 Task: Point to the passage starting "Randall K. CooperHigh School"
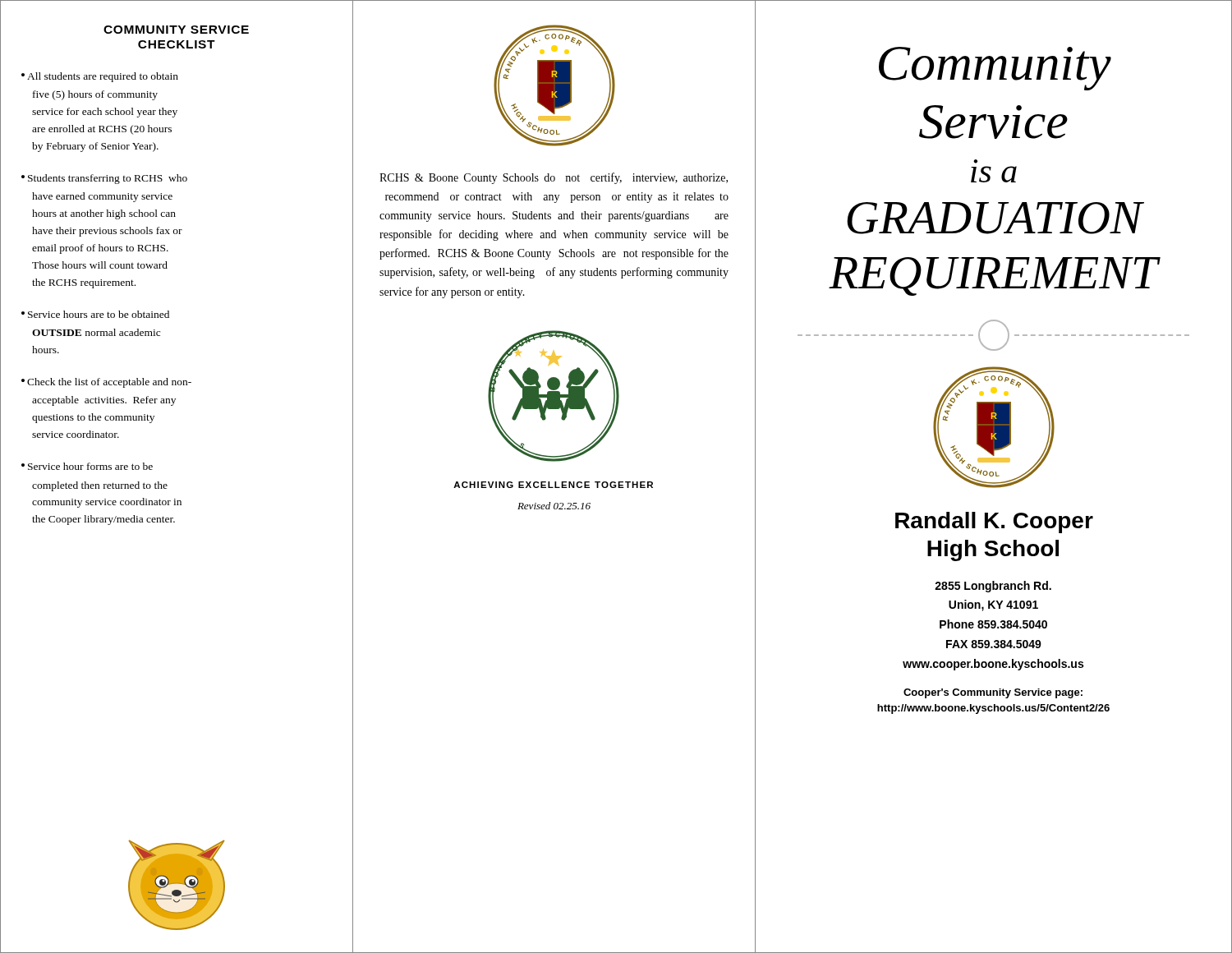click(993, 535)
